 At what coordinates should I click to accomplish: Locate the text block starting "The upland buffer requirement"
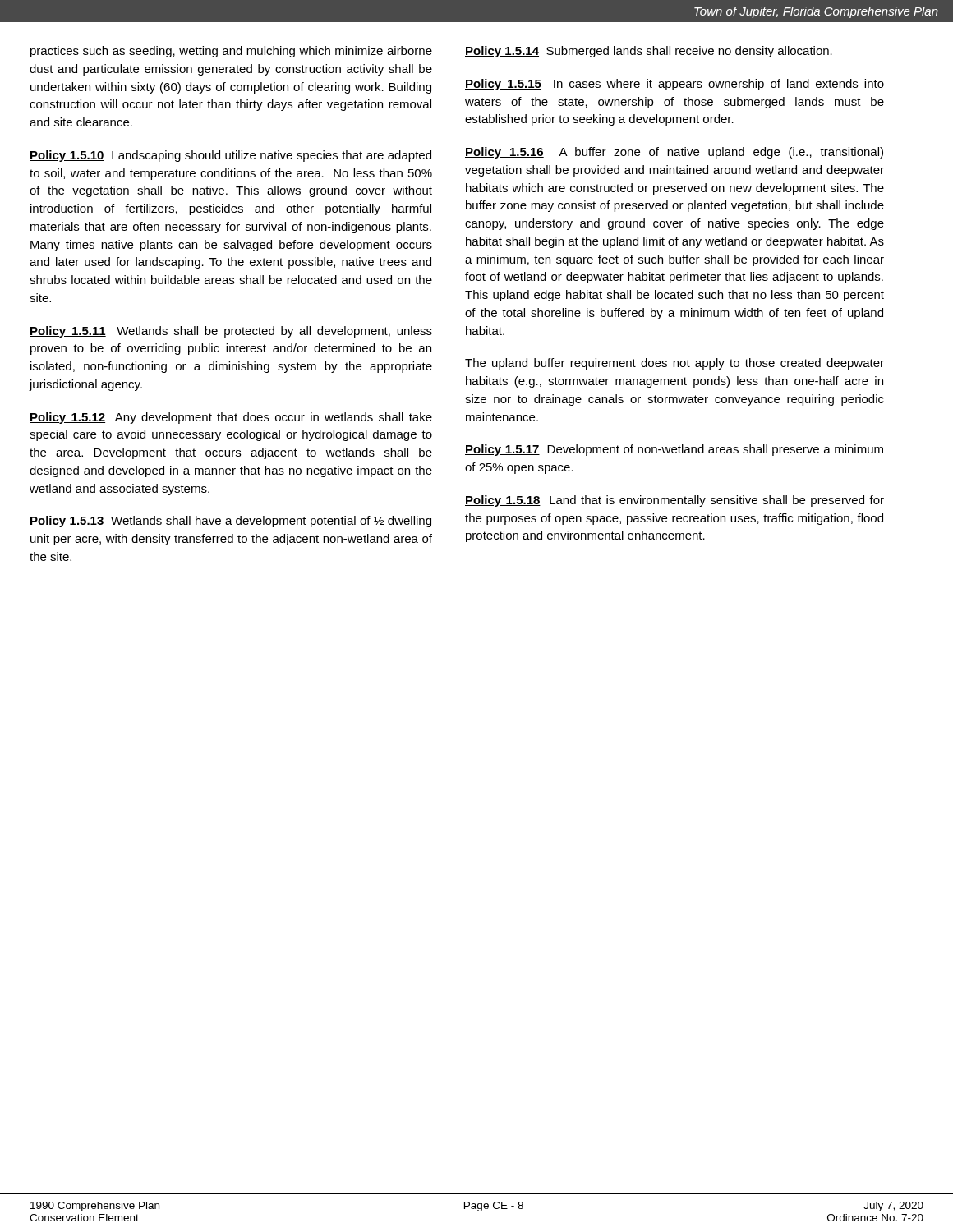point(674,390)
